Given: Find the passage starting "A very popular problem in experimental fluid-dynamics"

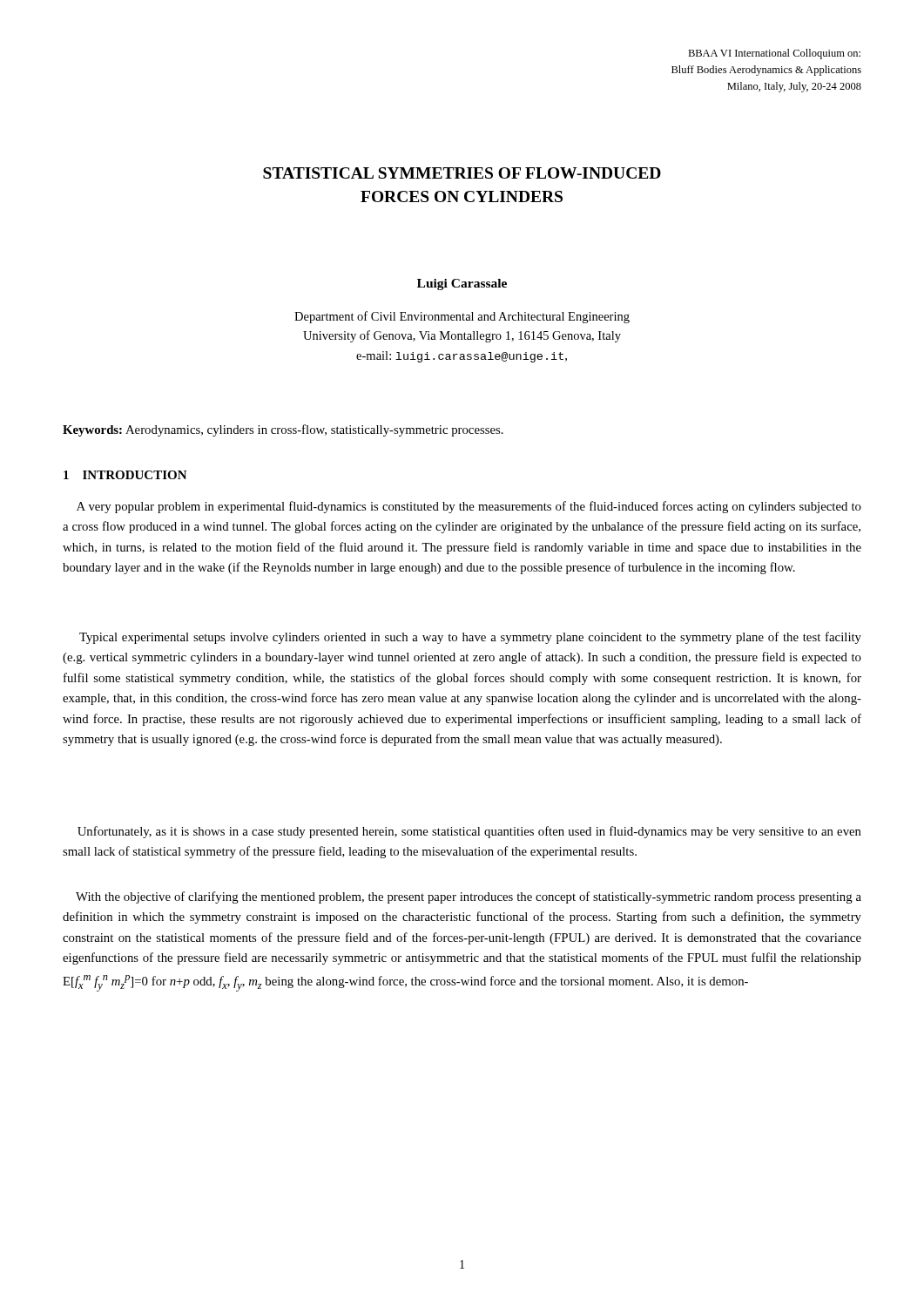Looking at the screenshot, I should pos(462,537).
